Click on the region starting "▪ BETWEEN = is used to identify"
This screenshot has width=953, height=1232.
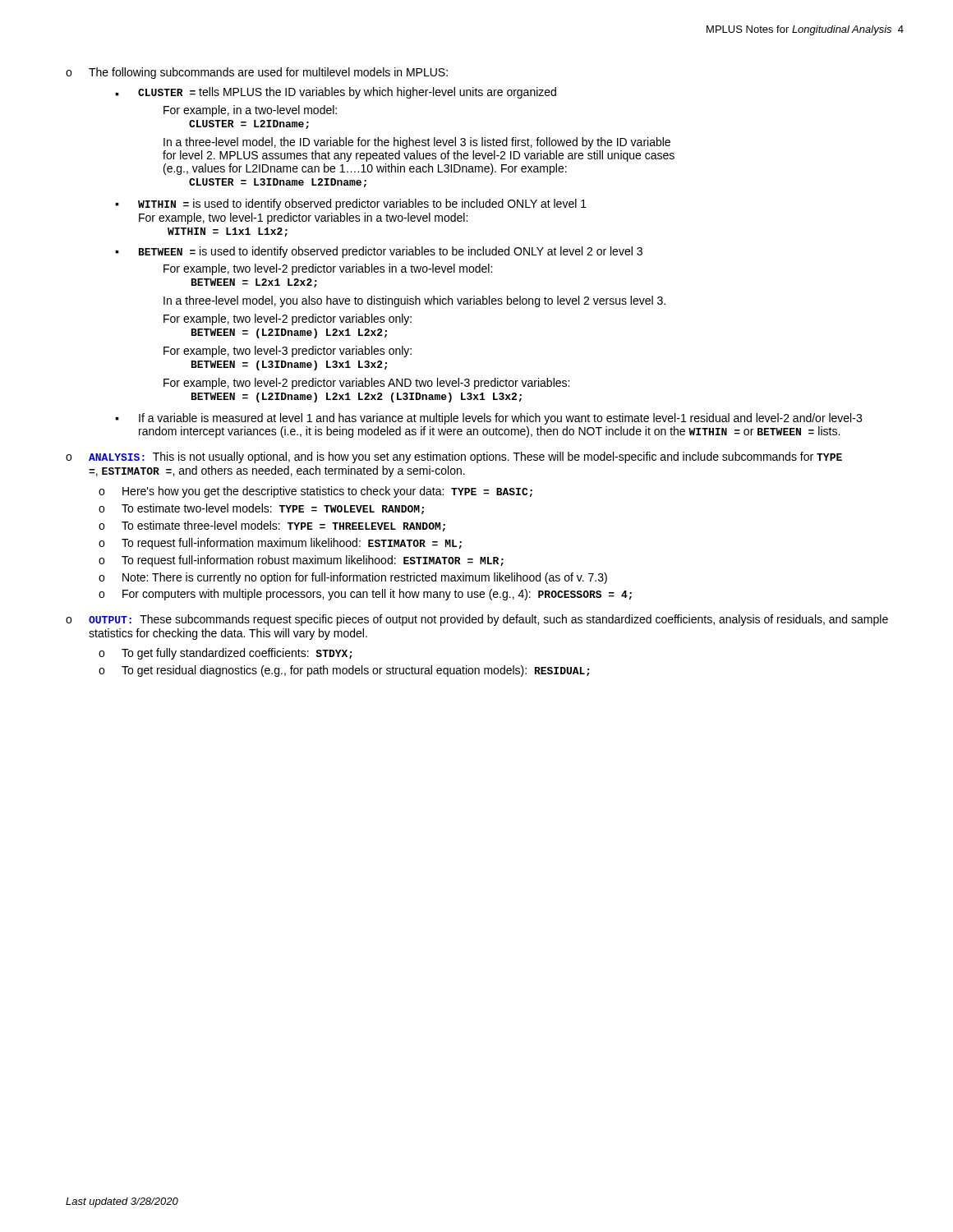click(x=379, y=252)
